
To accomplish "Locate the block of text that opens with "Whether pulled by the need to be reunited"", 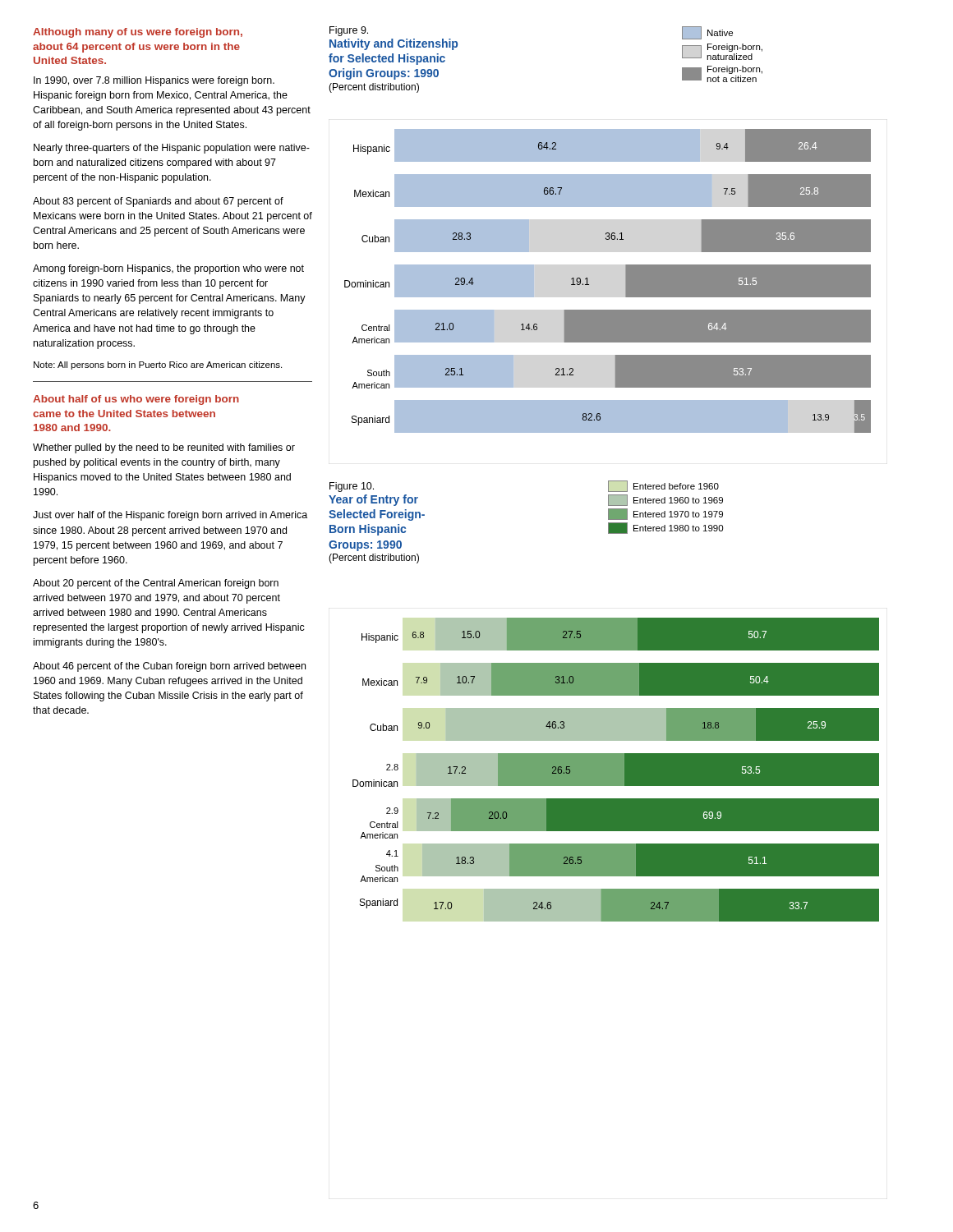I will 164,470.
